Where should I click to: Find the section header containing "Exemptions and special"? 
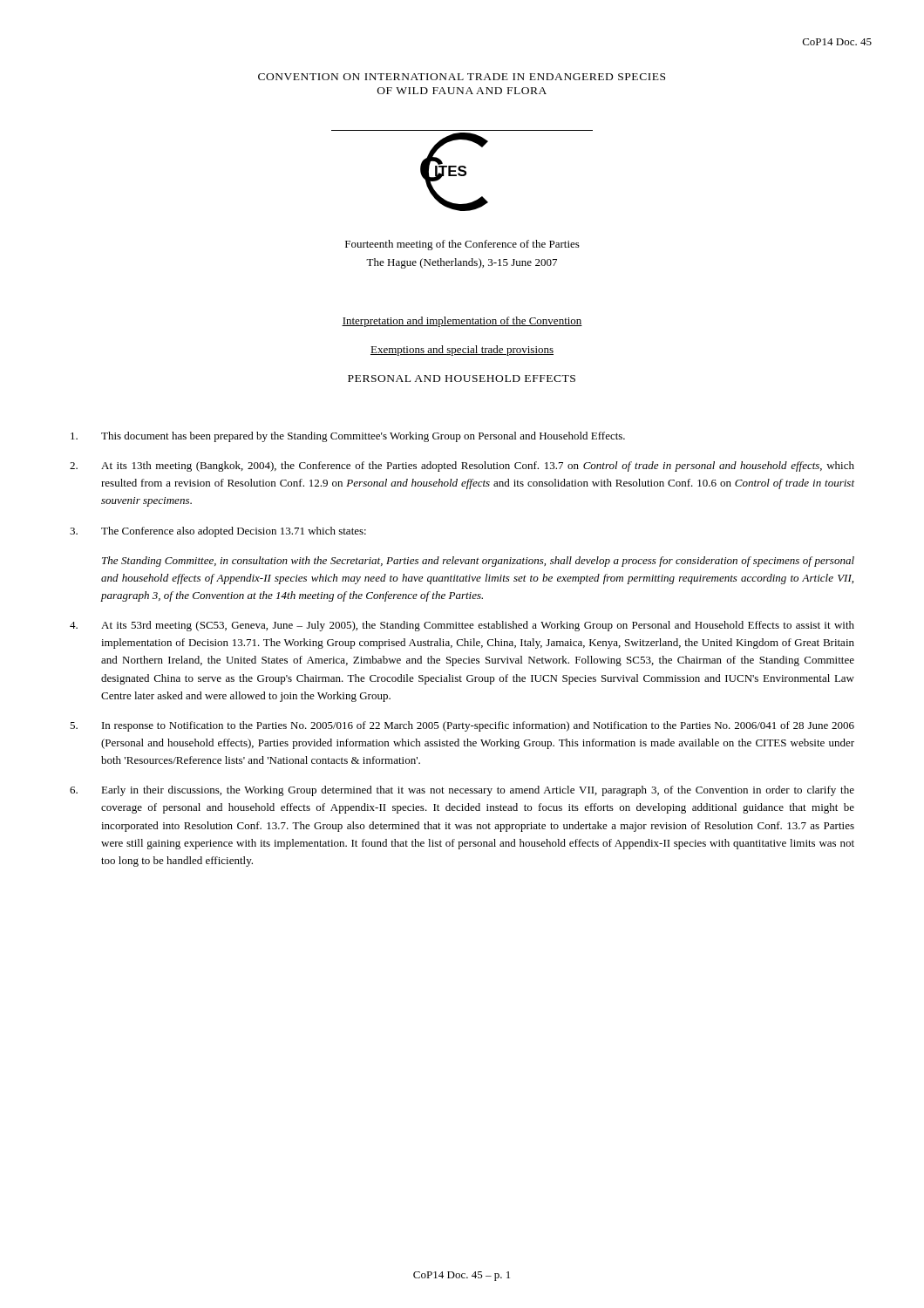coord(462,349)
